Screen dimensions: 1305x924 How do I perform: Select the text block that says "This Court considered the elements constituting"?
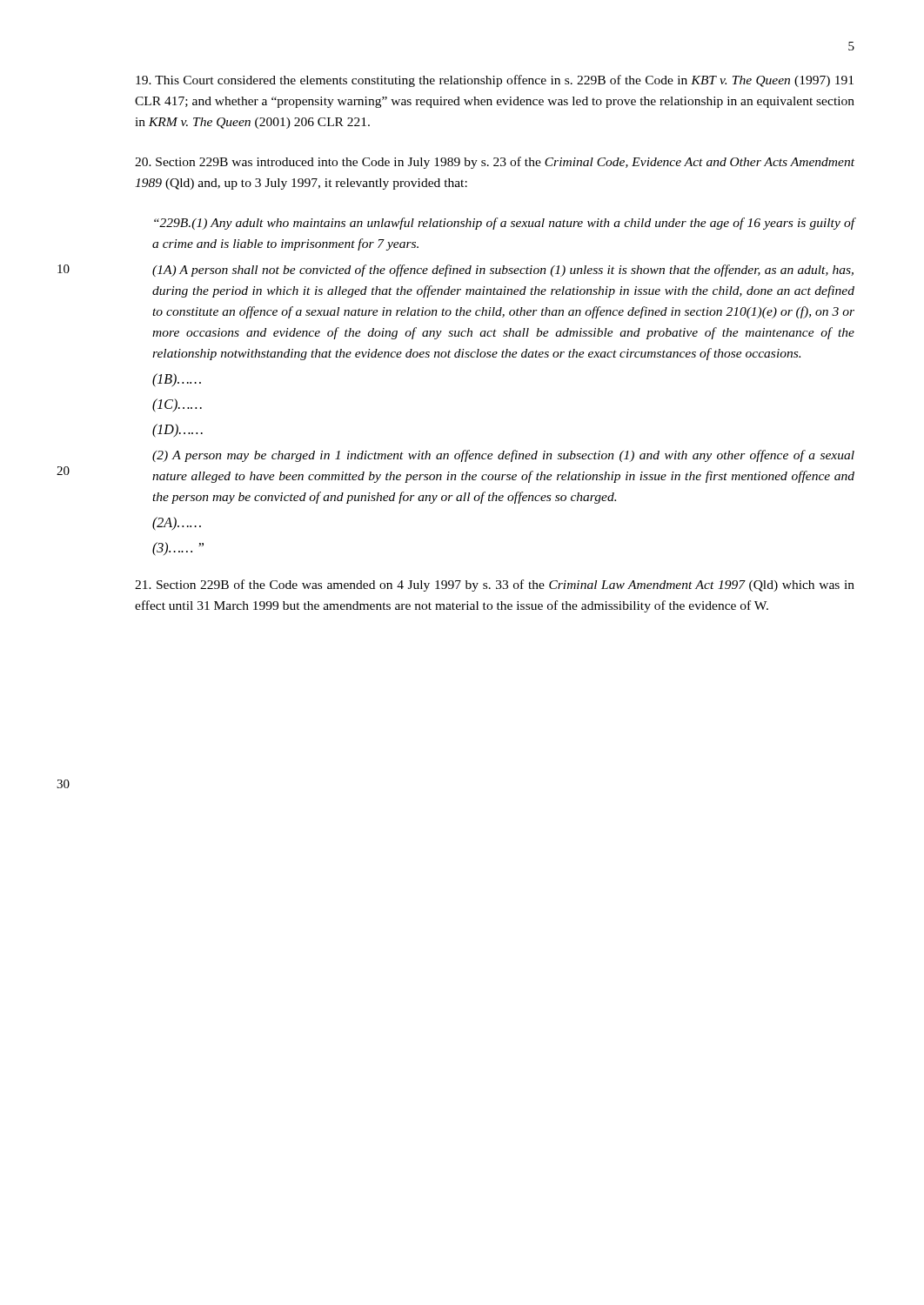[x=495, y=101]
